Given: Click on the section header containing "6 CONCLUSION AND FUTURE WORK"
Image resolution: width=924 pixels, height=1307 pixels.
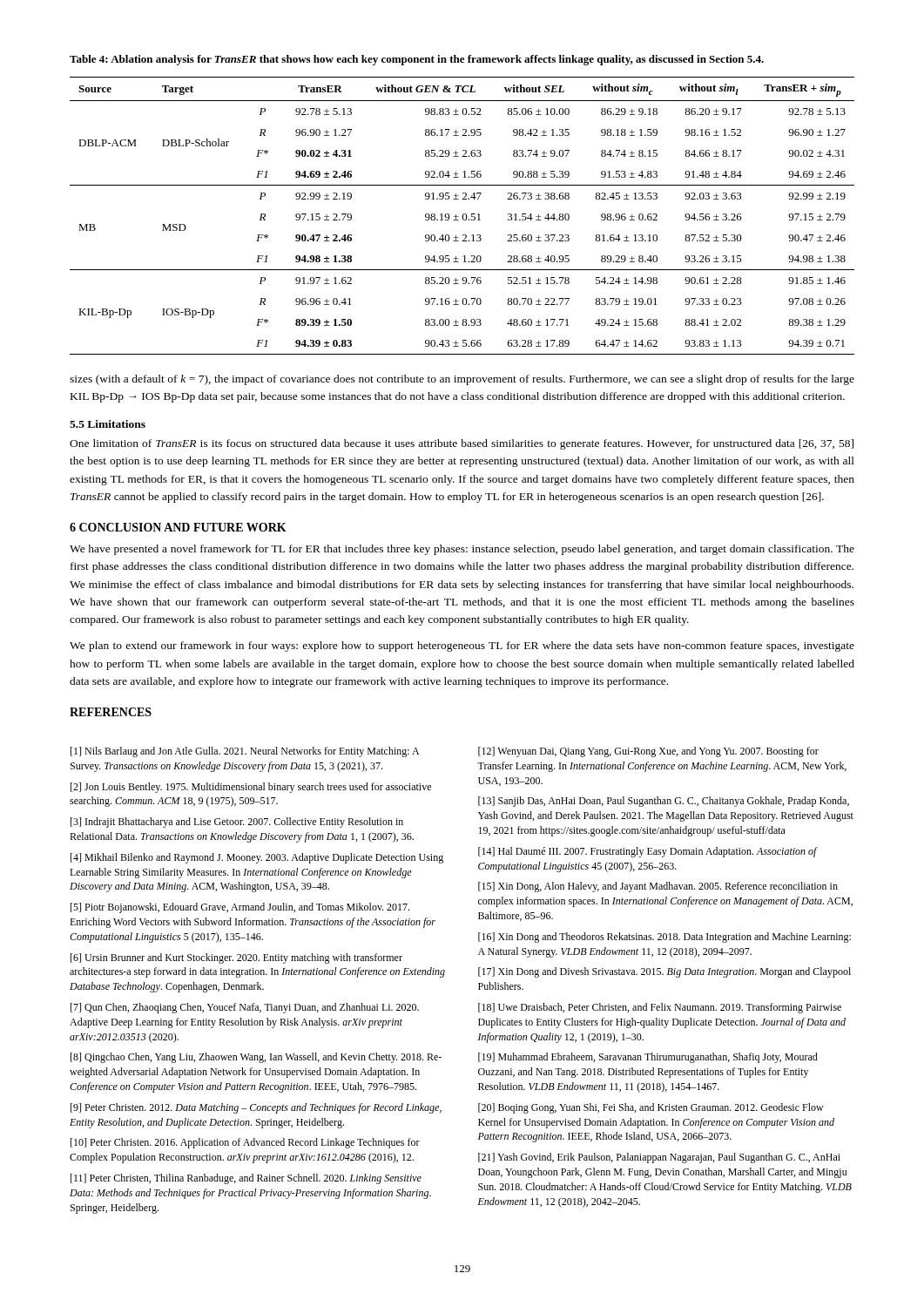Looking at the screenshot, I should tap(178, 528).
